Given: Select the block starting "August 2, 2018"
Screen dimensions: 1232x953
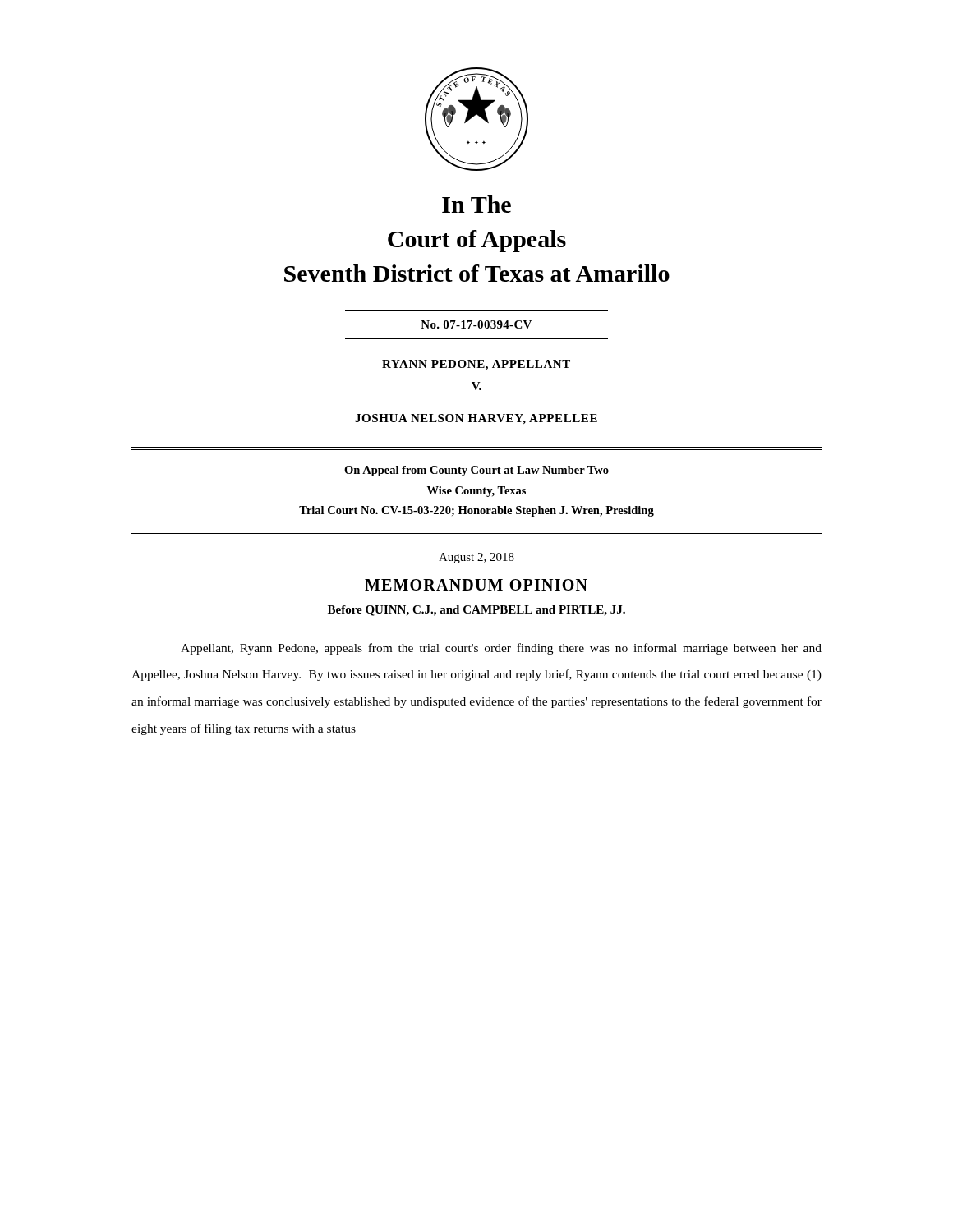Looking at the screenshot, I should click(476, 557).
